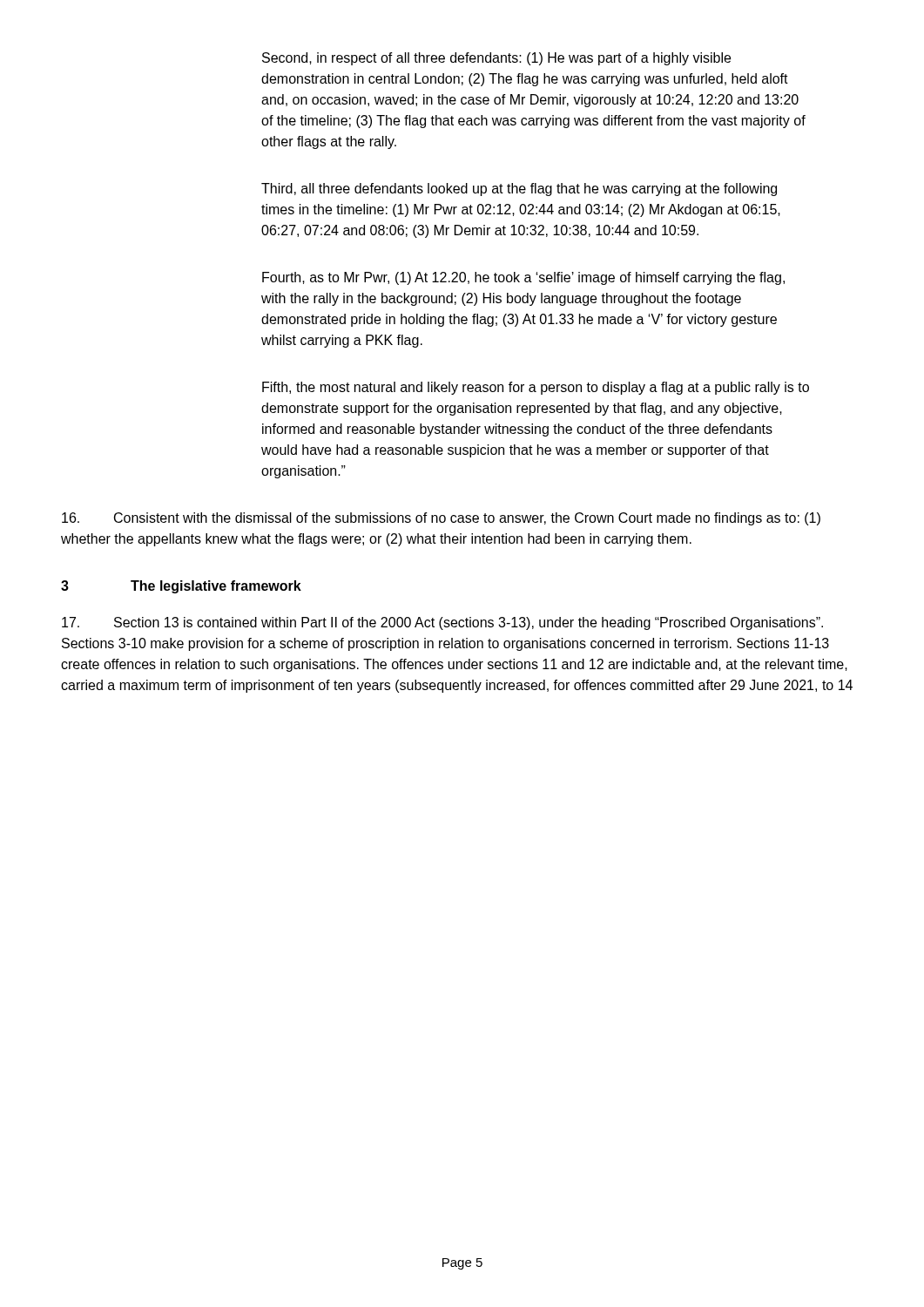Point to the block beginning "Section 13 is contained within"
Screen dimensions: 1307x924
pyautogui.click(x=457, y=653)
